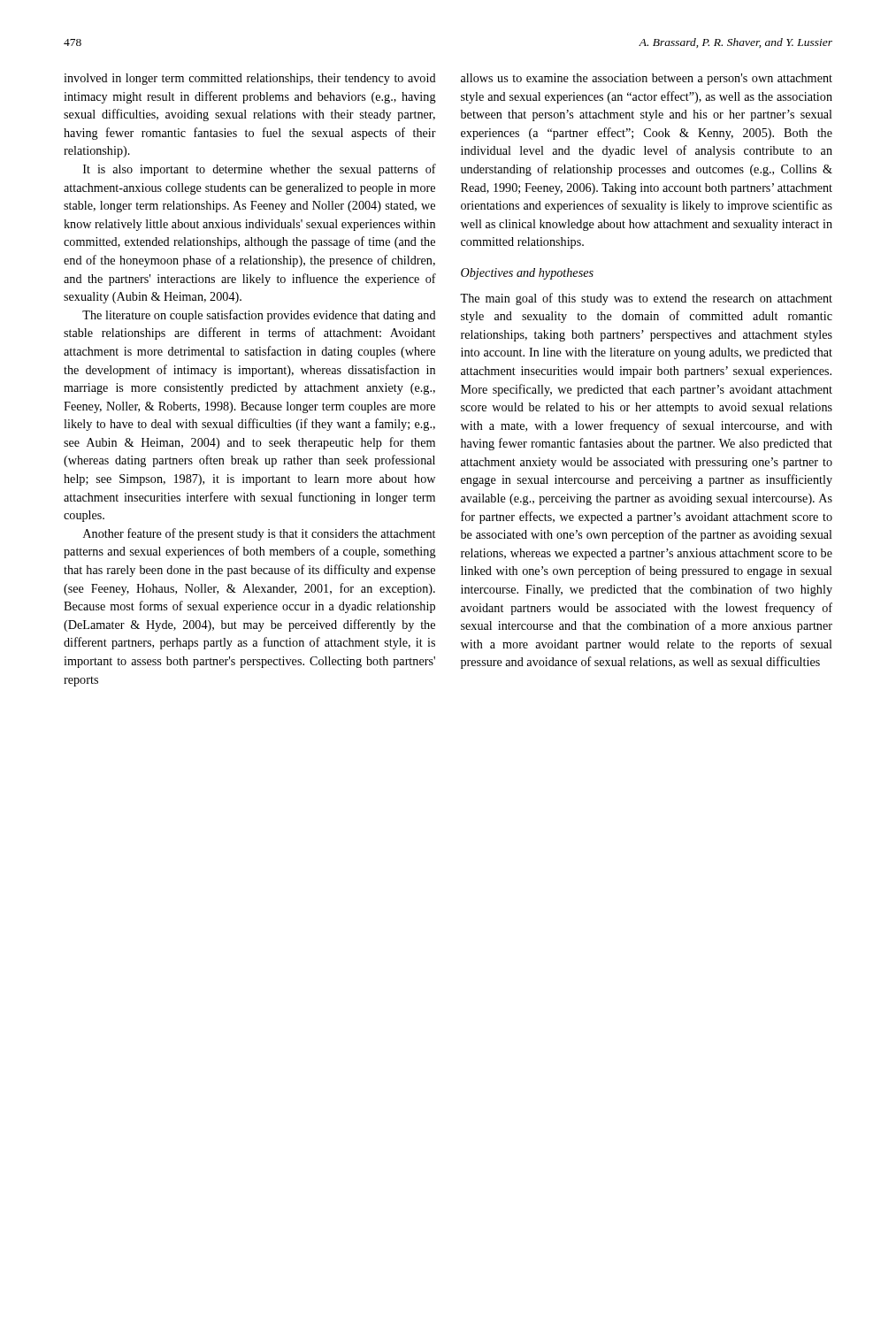The width and height of the screenshot is (896, 1327).
Task: Find the text block containing "allows us to examine the"
Action: [x=646, y=160]
